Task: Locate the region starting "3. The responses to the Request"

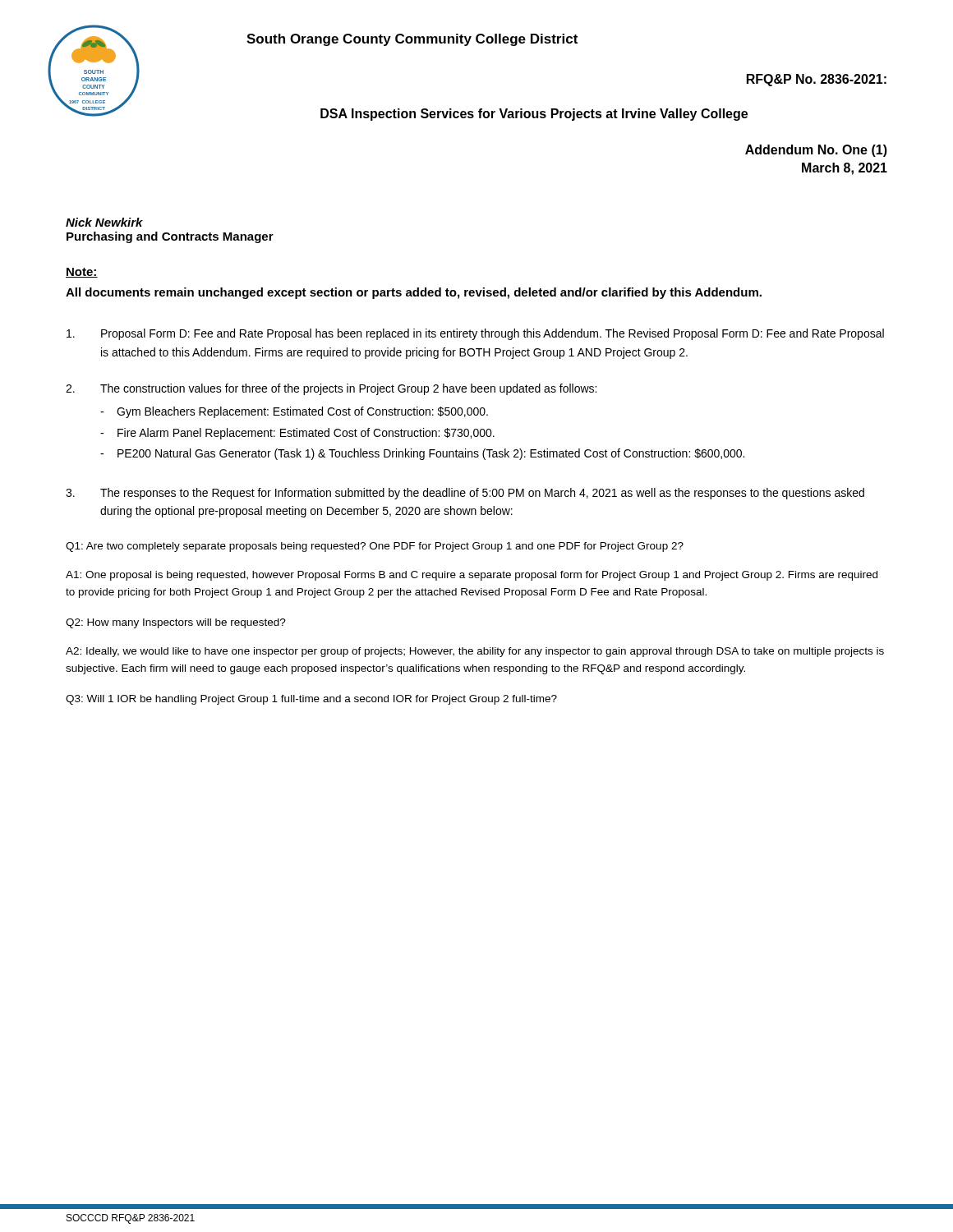Action: (x=476, y=502)
